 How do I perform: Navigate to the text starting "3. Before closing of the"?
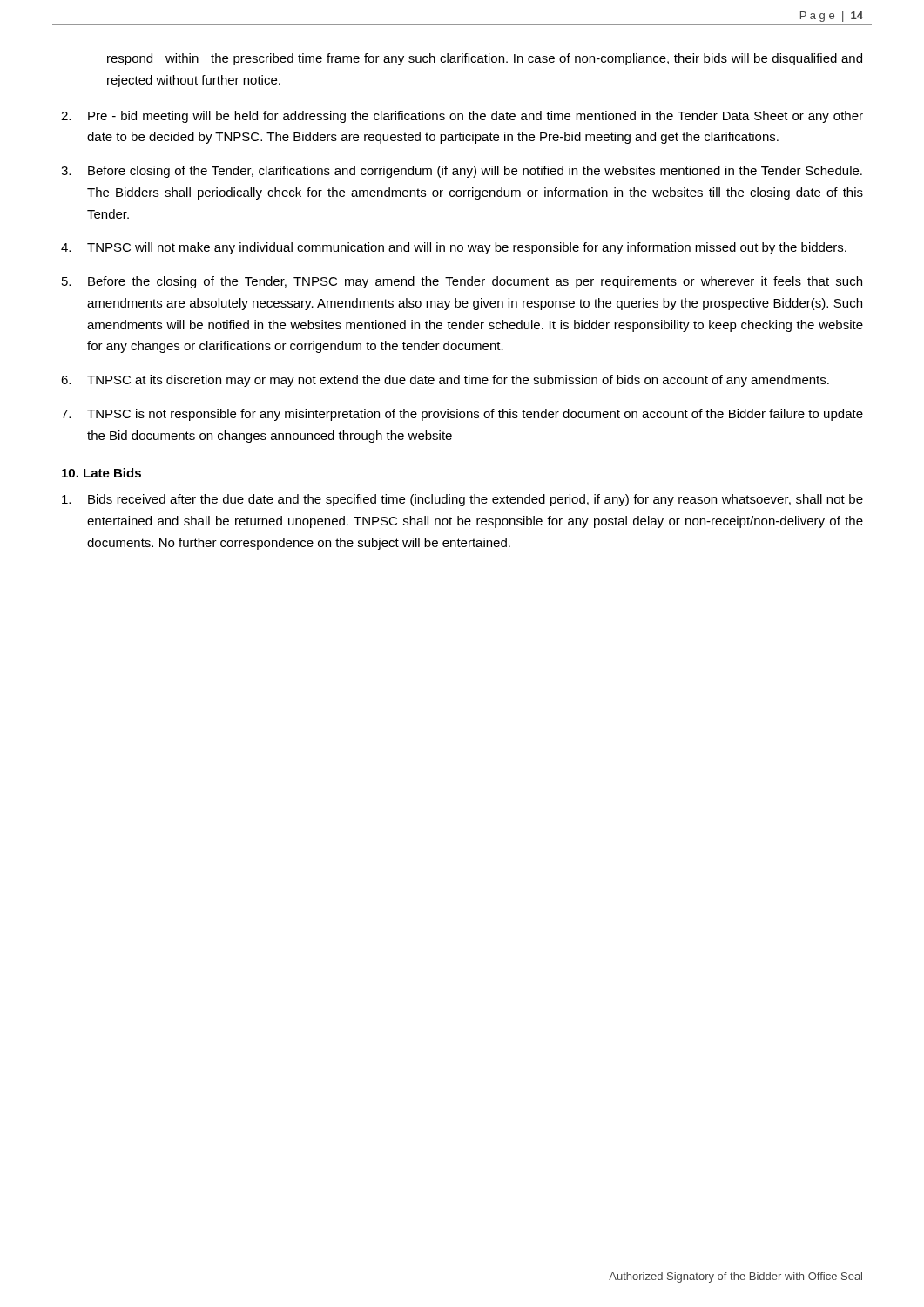tap(462, 193)
